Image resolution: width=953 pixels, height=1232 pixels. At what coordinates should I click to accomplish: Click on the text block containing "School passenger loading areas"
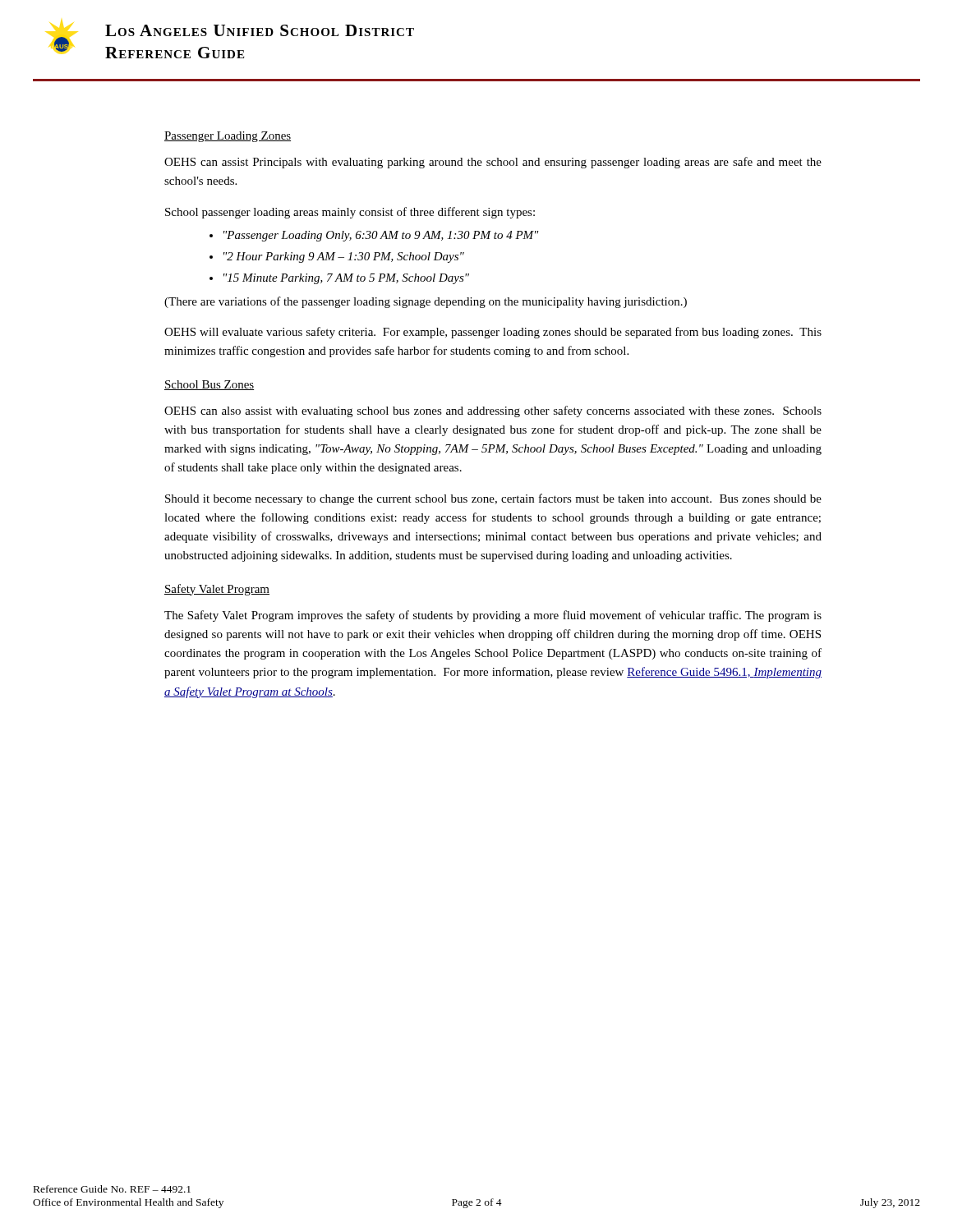[350, 211]
